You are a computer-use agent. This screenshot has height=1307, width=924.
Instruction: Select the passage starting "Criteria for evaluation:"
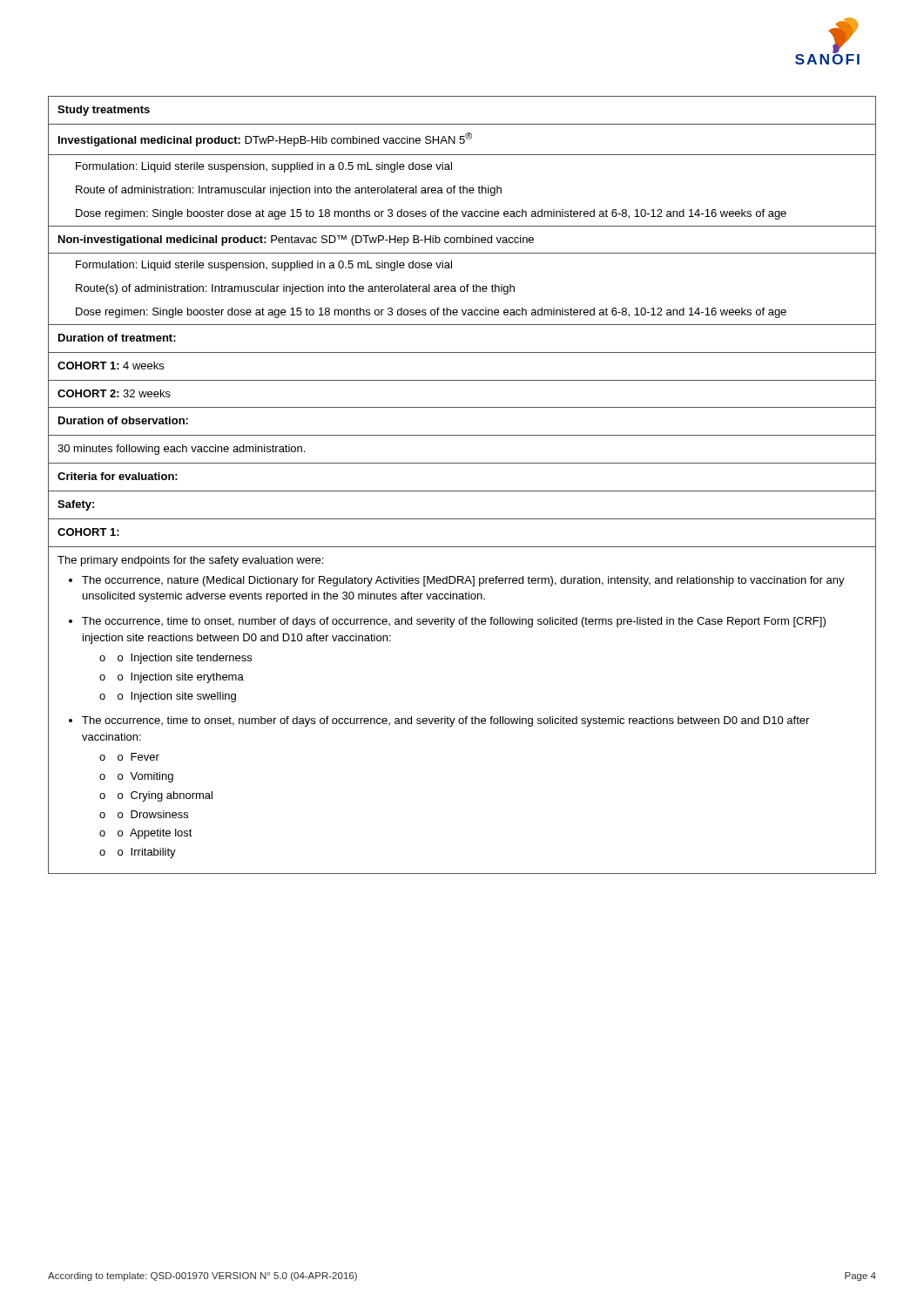[118, 476]
